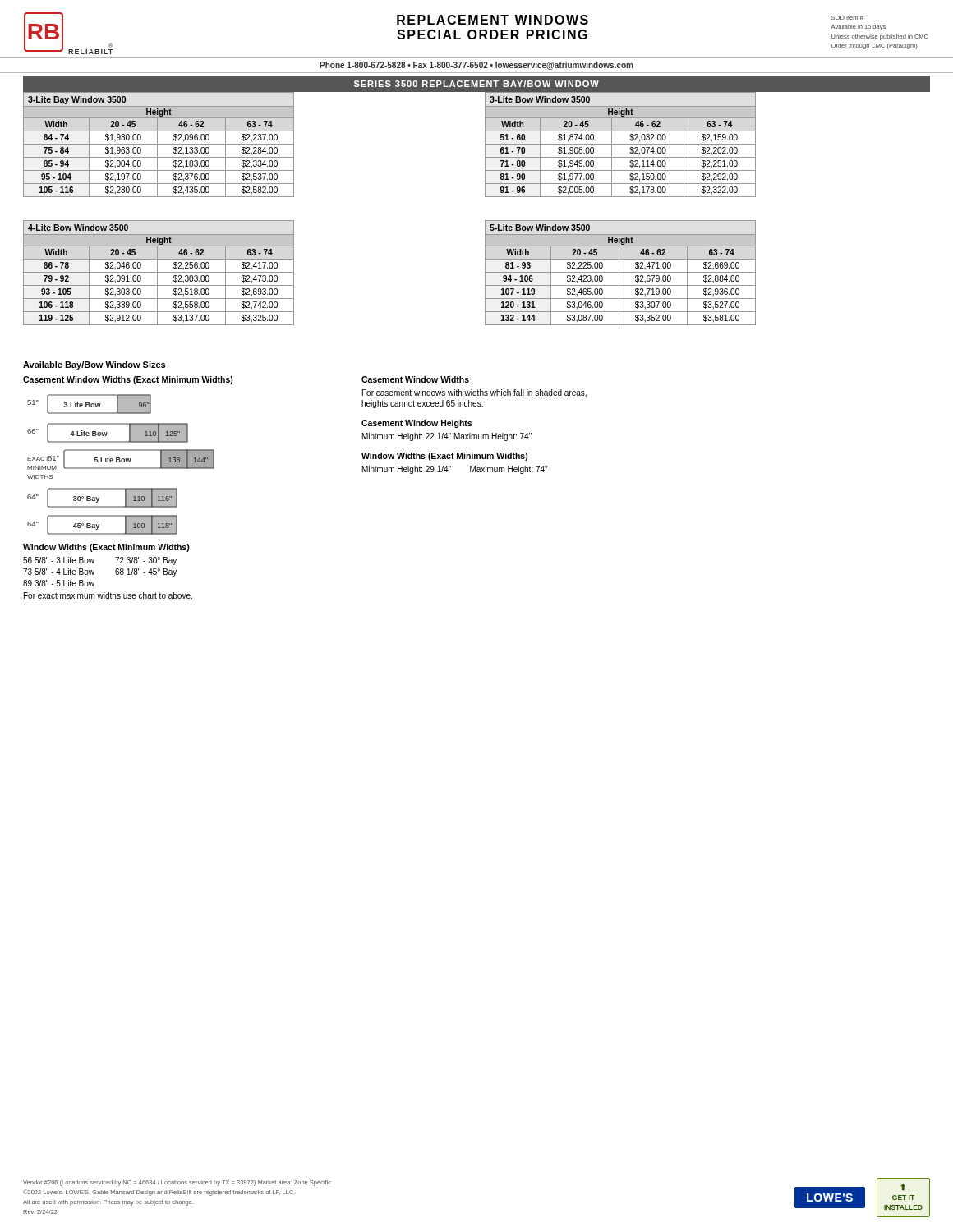Locate the table with the text "94 - 106"
Image resolution: width=953 pixels, height=1232 pixels.
(x=620, y=273)
